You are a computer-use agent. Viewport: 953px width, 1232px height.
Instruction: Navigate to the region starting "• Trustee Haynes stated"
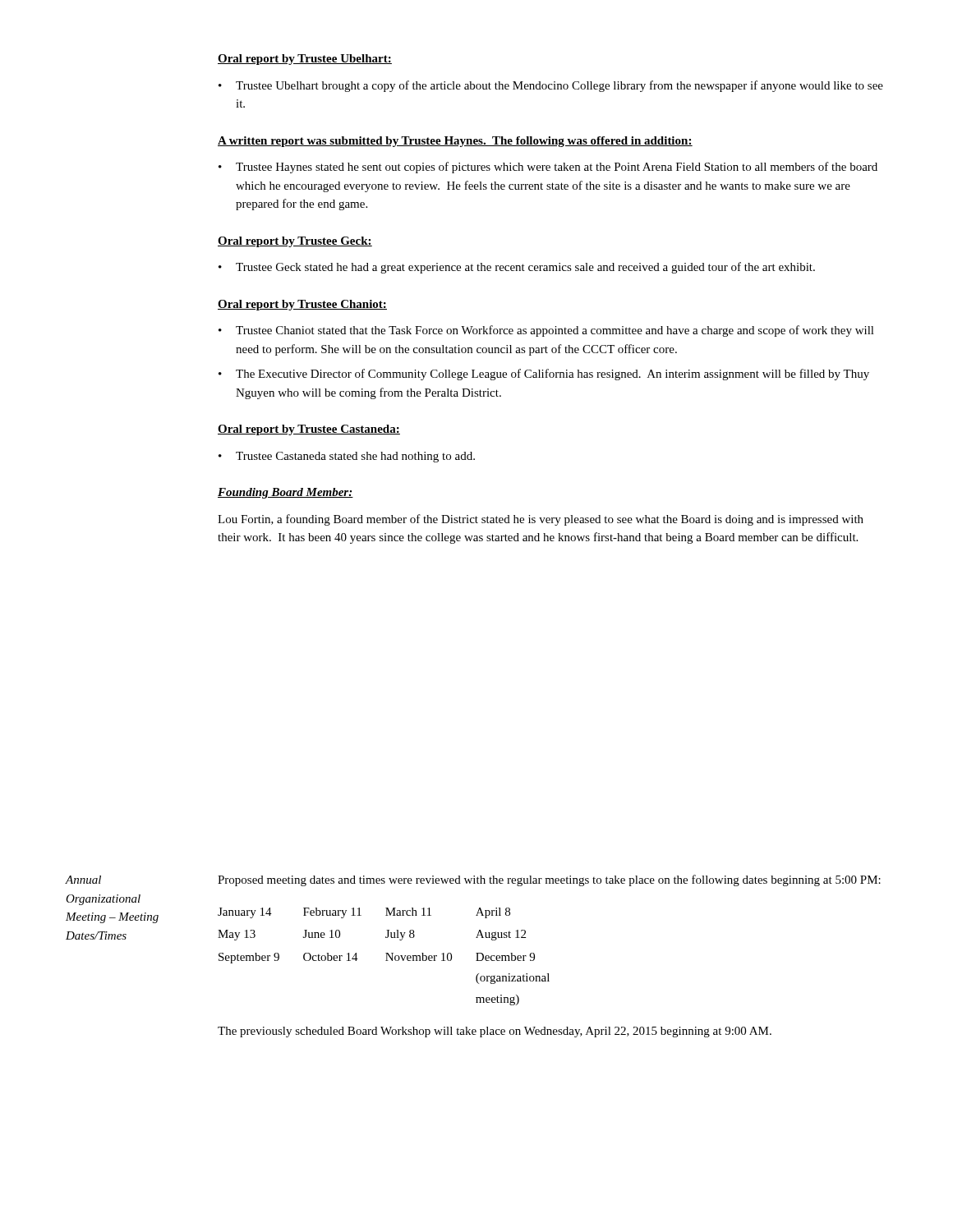point(552,185)
